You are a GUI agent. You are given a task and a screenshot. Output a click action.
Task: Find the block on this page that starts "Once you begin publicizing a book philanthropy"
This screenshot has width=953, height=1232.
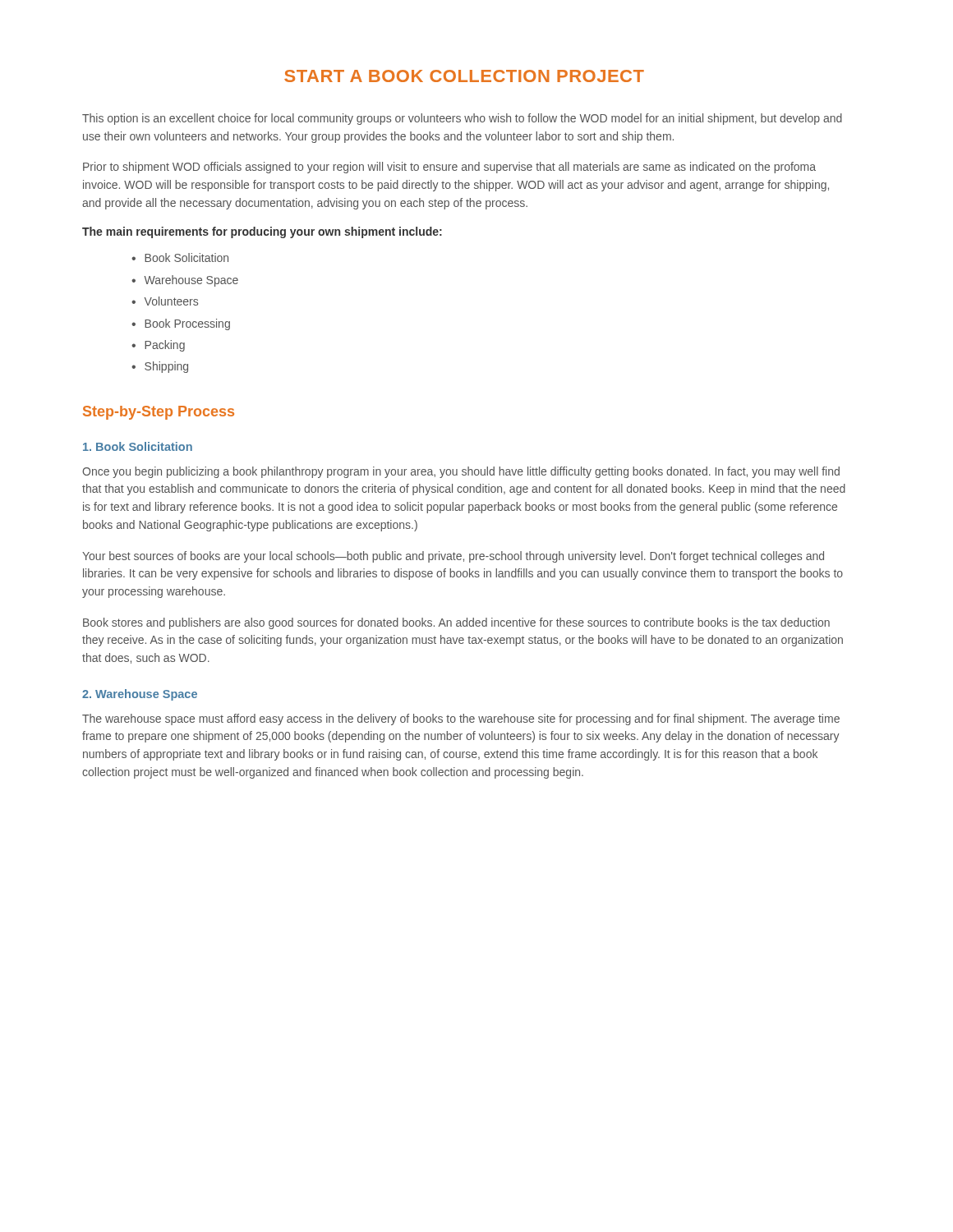tap(464, 498)
